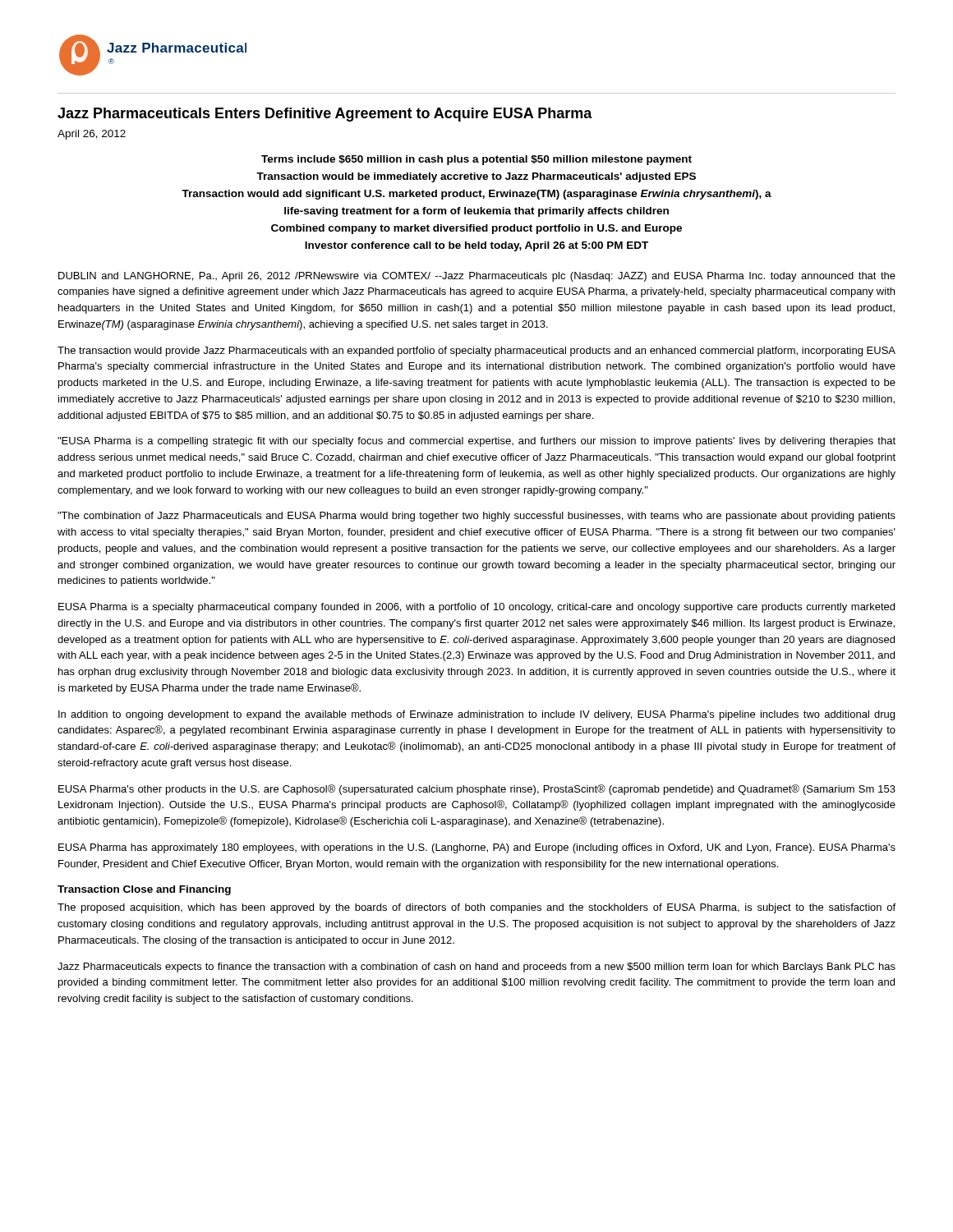
Task: Locate the block of text that opens with "EUSA Pharma's other products in"
Action: [x=476, y=805]
